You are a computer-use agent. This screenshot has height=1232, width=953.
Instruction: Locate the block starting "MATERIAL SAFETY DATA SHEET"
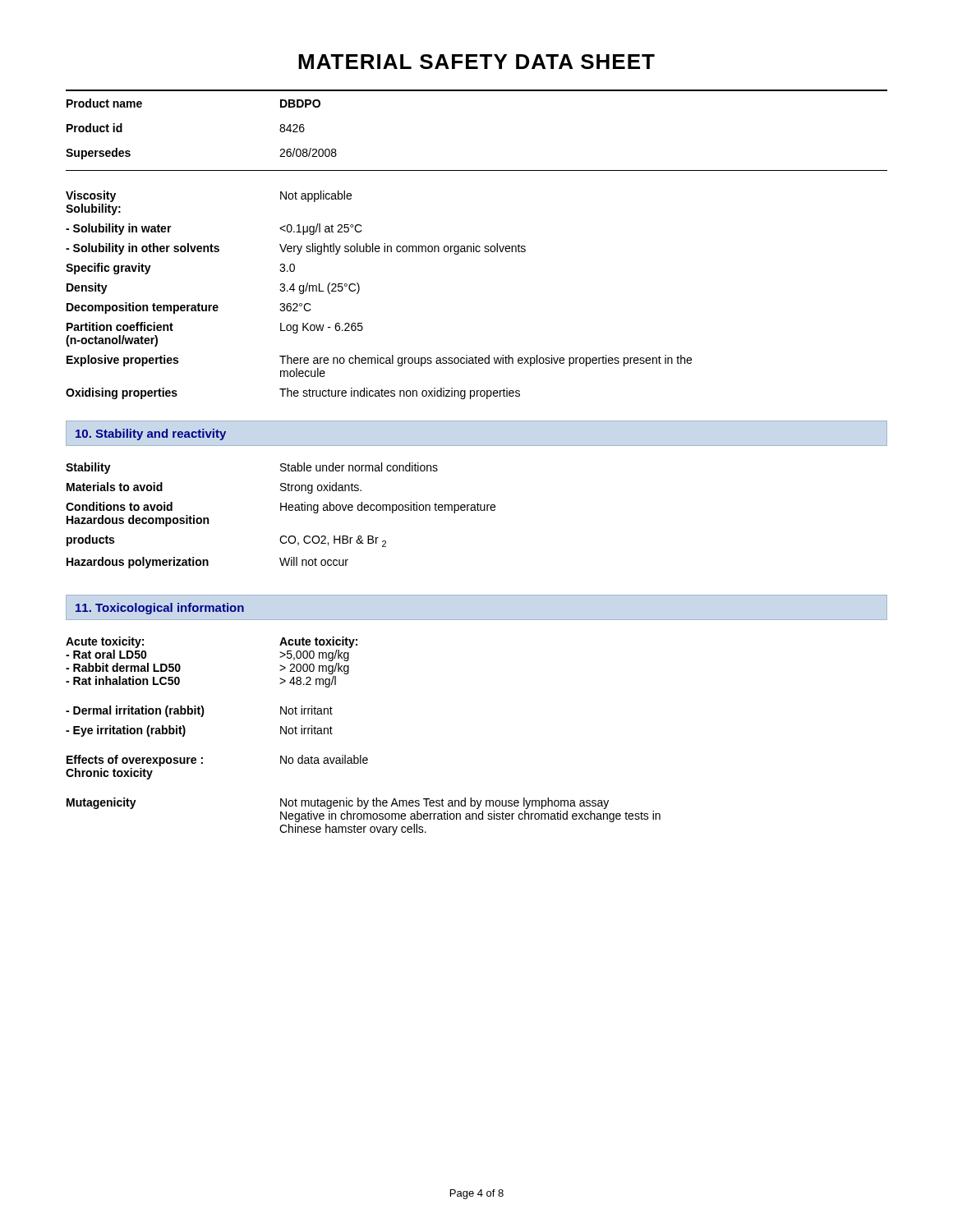coord(476,62)
